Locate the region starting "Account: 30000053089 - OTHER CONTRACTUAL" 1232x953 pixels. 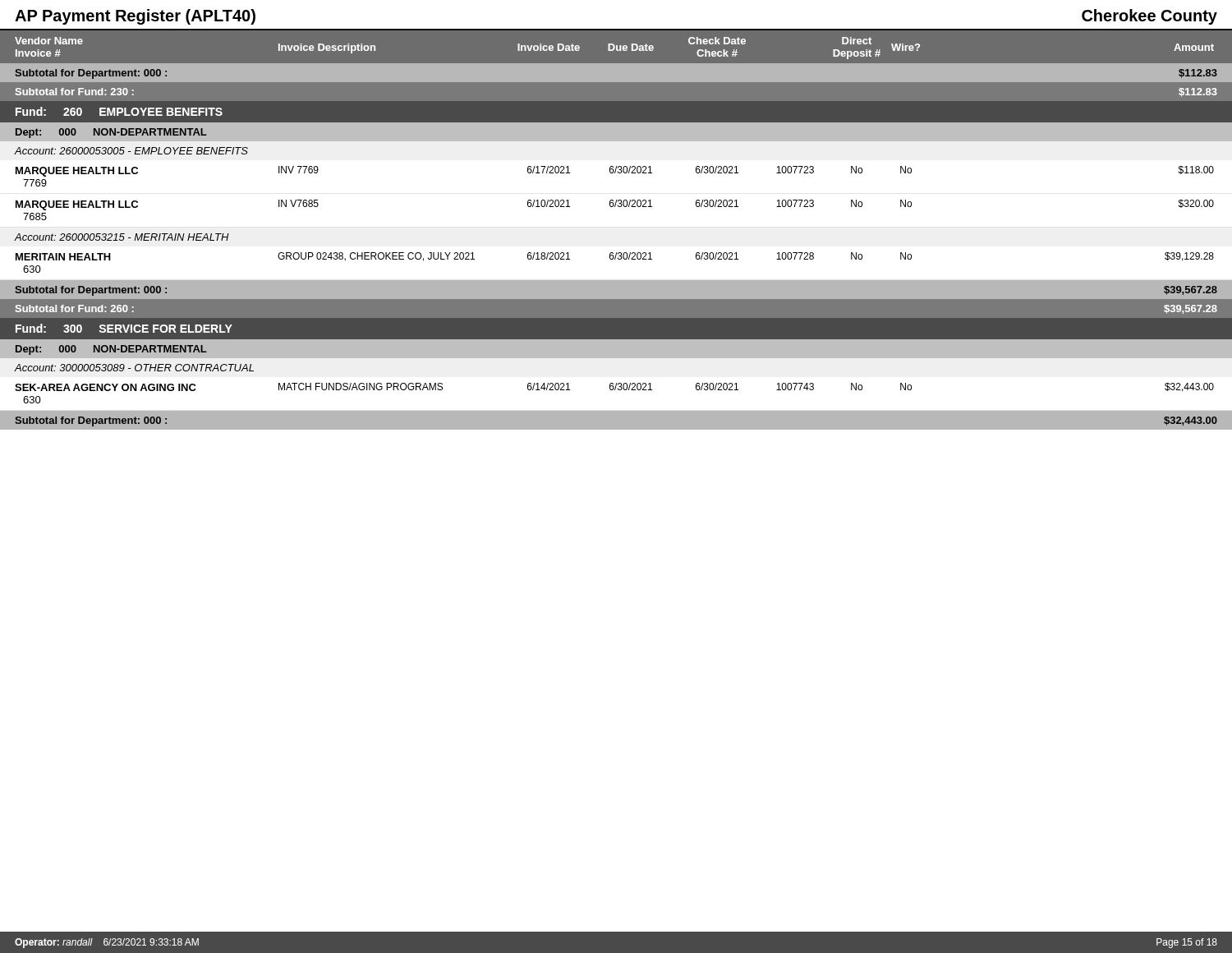135,368
